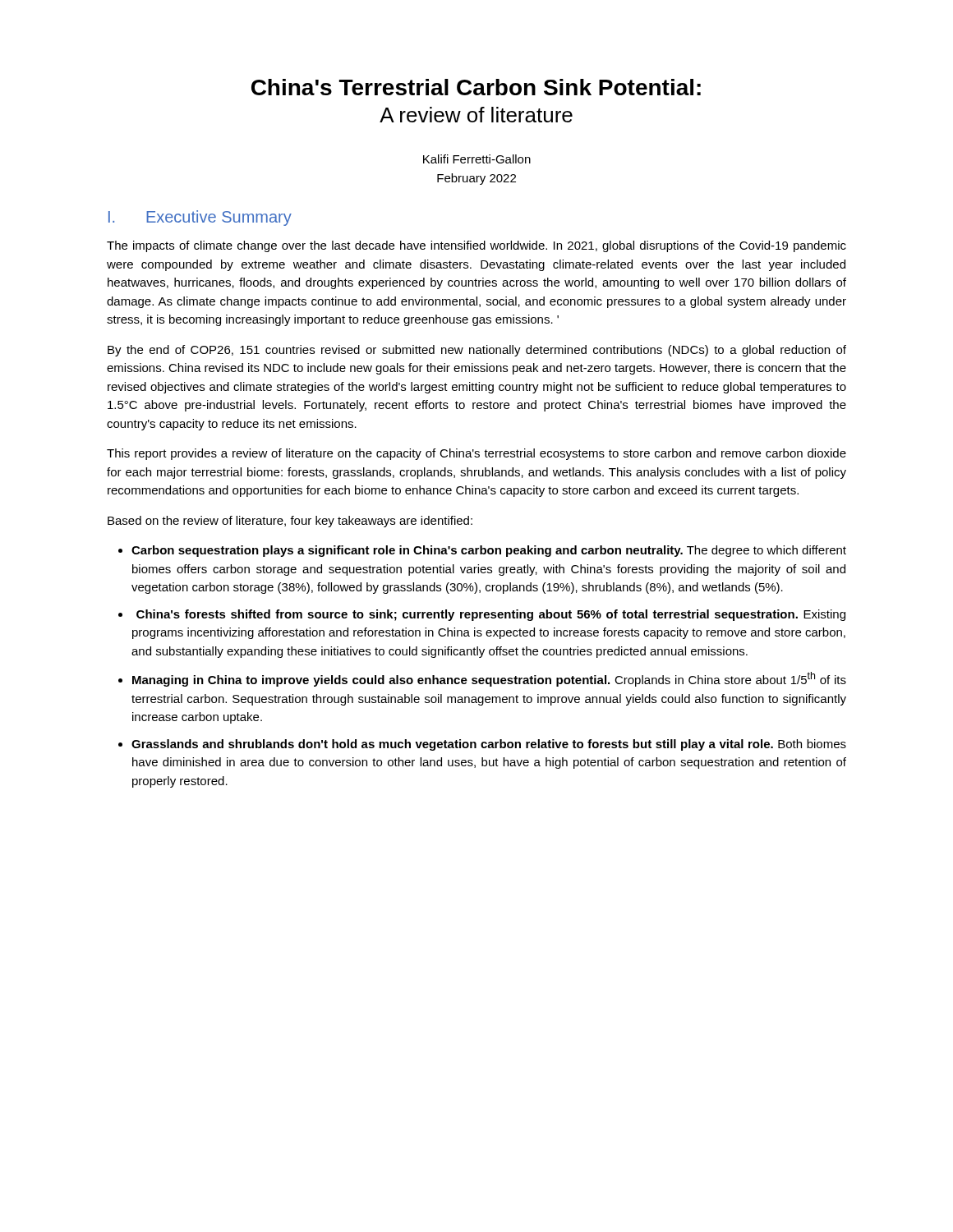Where does it say "I. Executive Summary"?
Screen dimensions: 1232x953
pos(199,217)
